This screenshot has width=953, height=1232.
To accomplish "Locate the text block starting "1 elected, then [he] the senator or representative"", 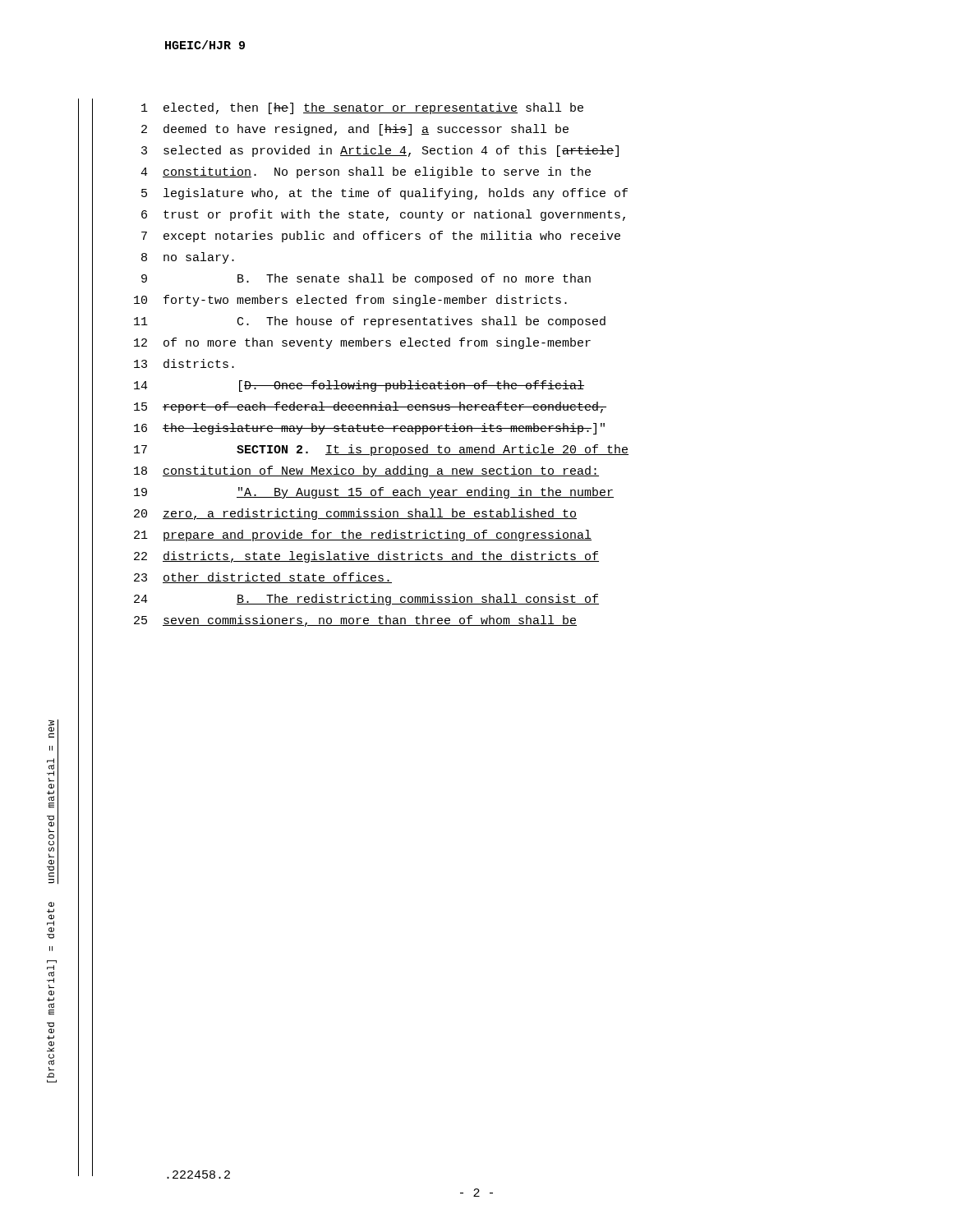I will pyautogui.click(x=501, y=109).
